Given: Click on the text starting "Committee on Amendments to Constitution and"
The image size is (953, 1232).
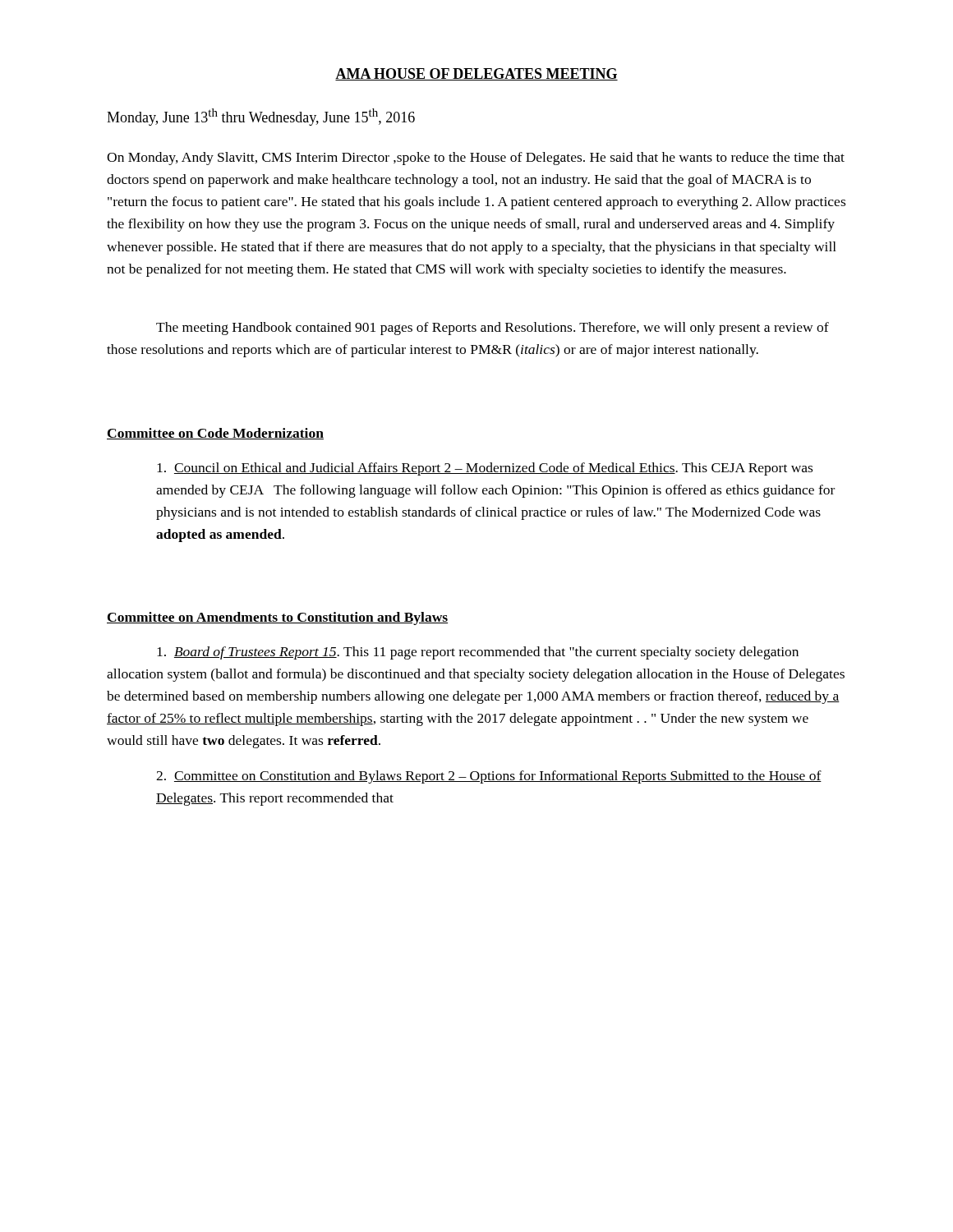Looking at the screenshot, I should point(277,616).
